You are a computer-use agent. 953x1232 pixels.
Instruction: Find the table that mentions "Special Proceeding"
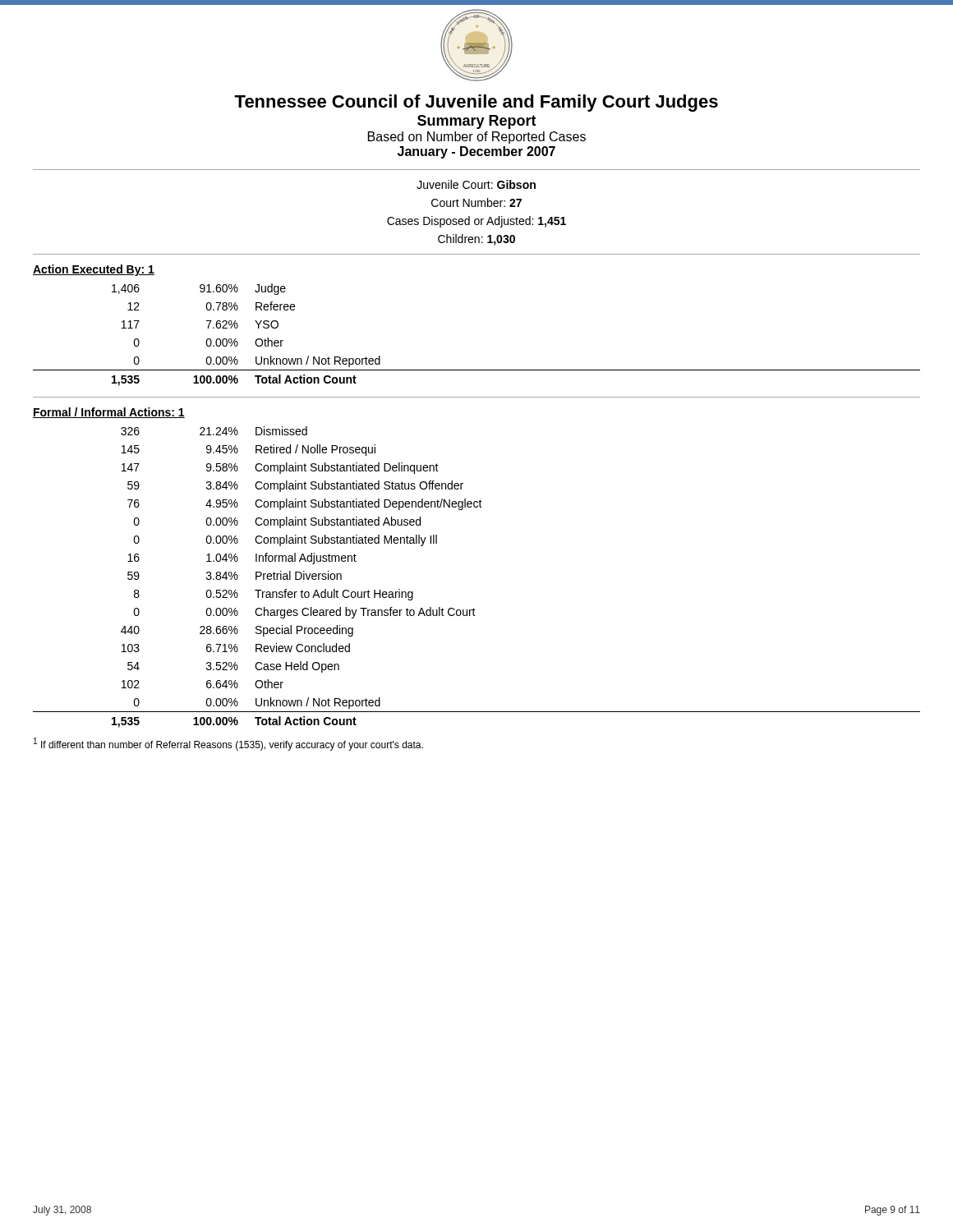pyautogui.click(x=476, y=576)
